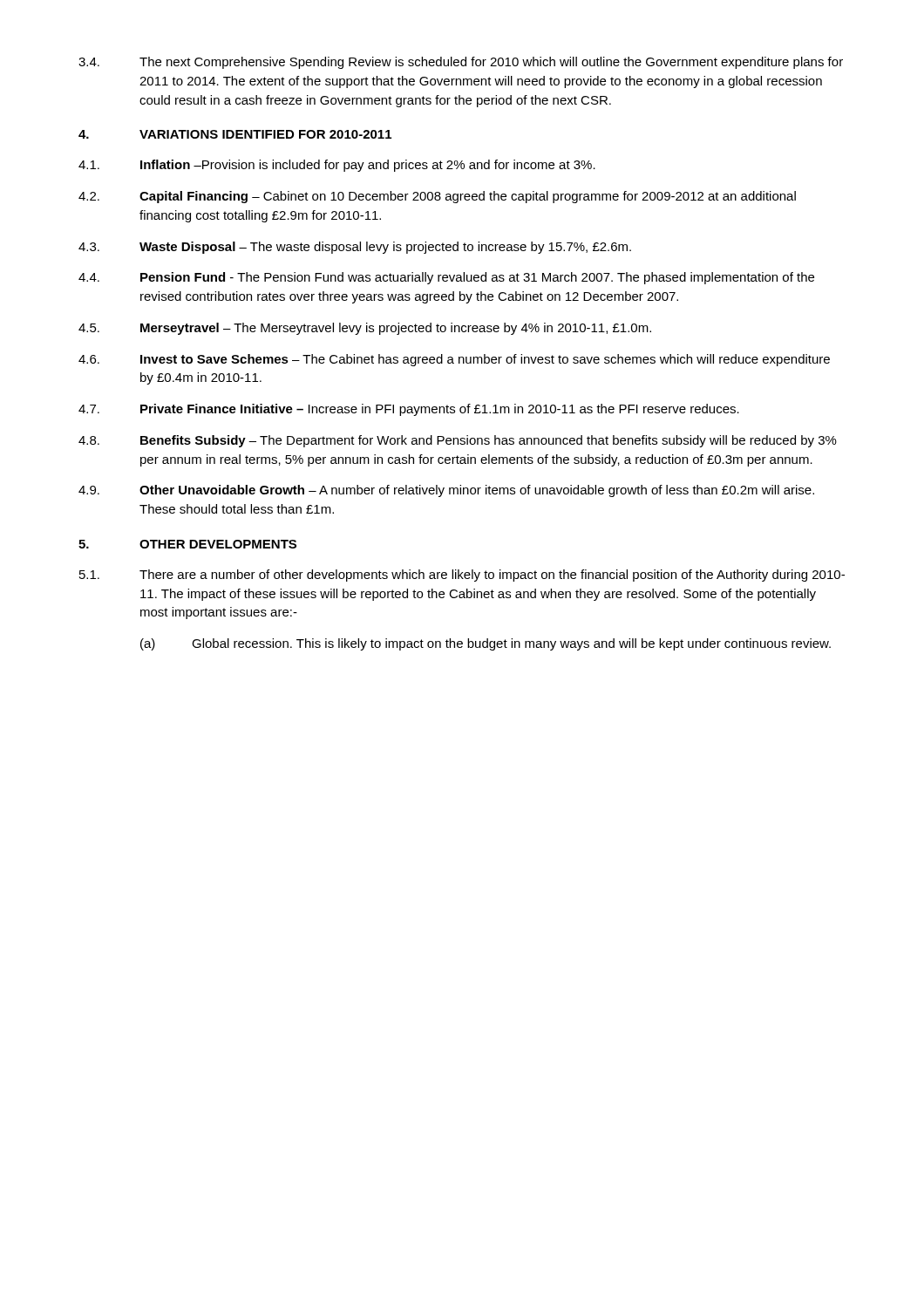
Task: Locate the list item containing "3.4. The next Comprehensive Spending"
Action: pyautogui.click(x=462, y=81)
